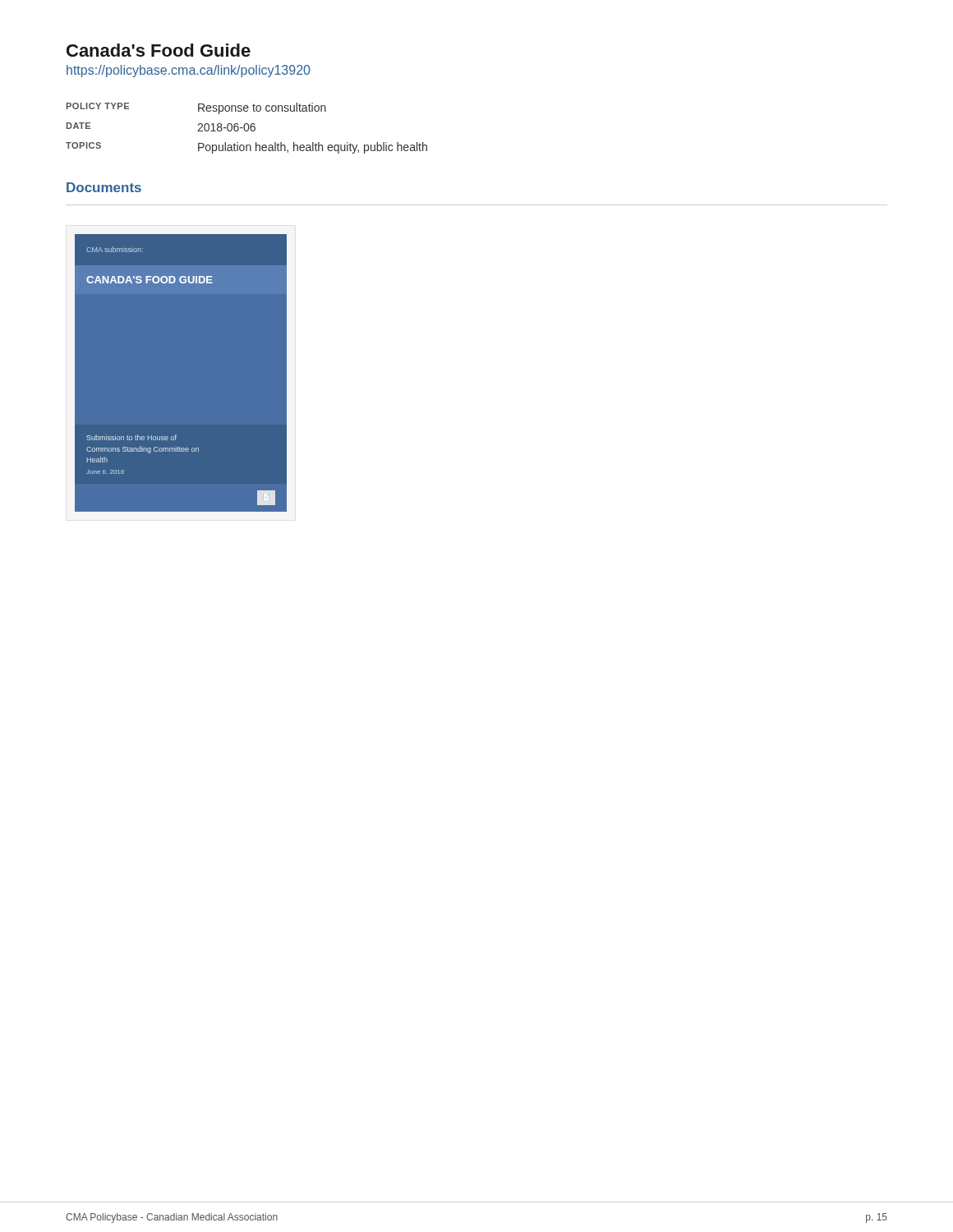This screenshot has height=1232, width=953.
Task: Locate a section header
Action: click(x=104, y=188)
